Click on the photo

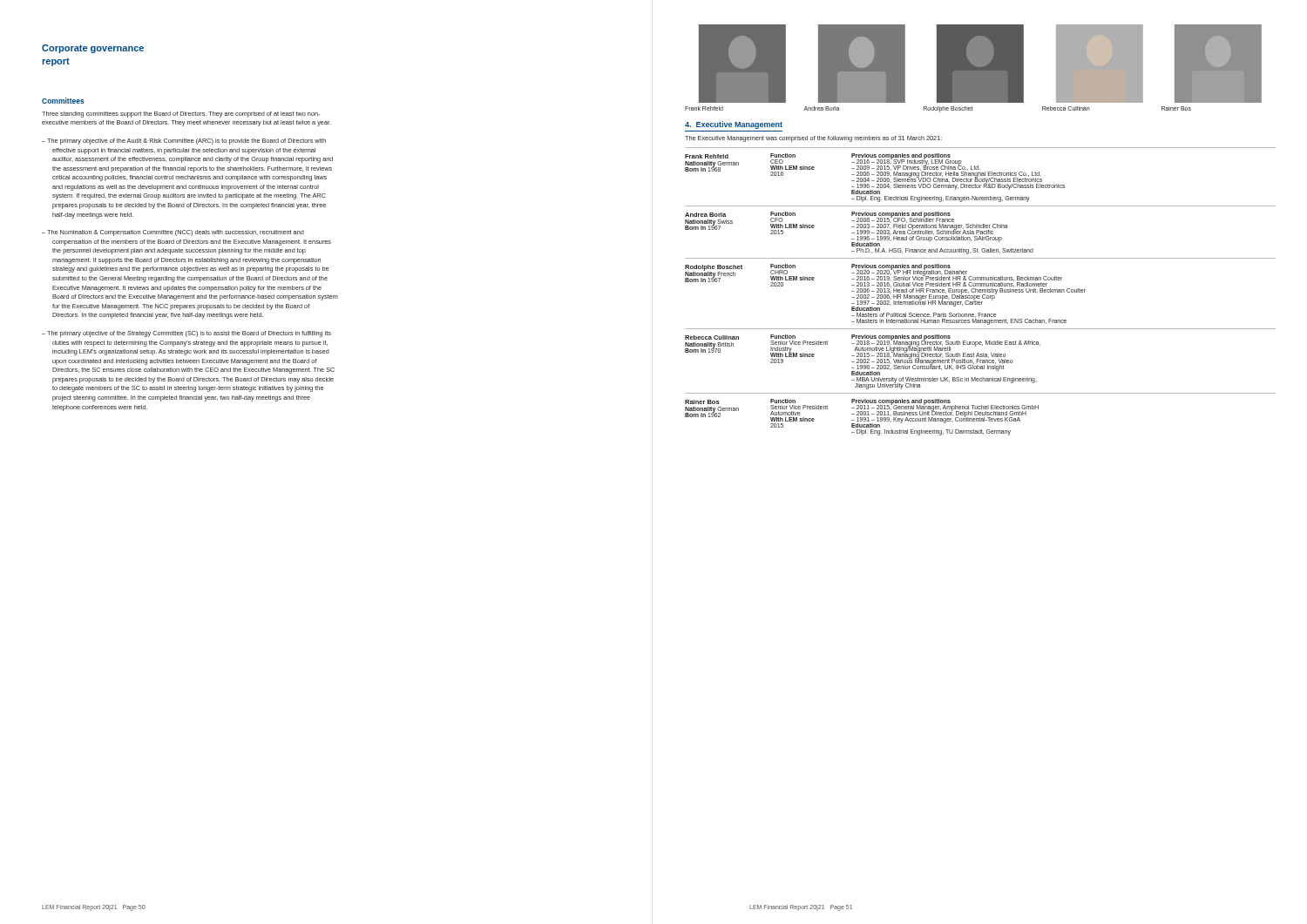[980, 68]
